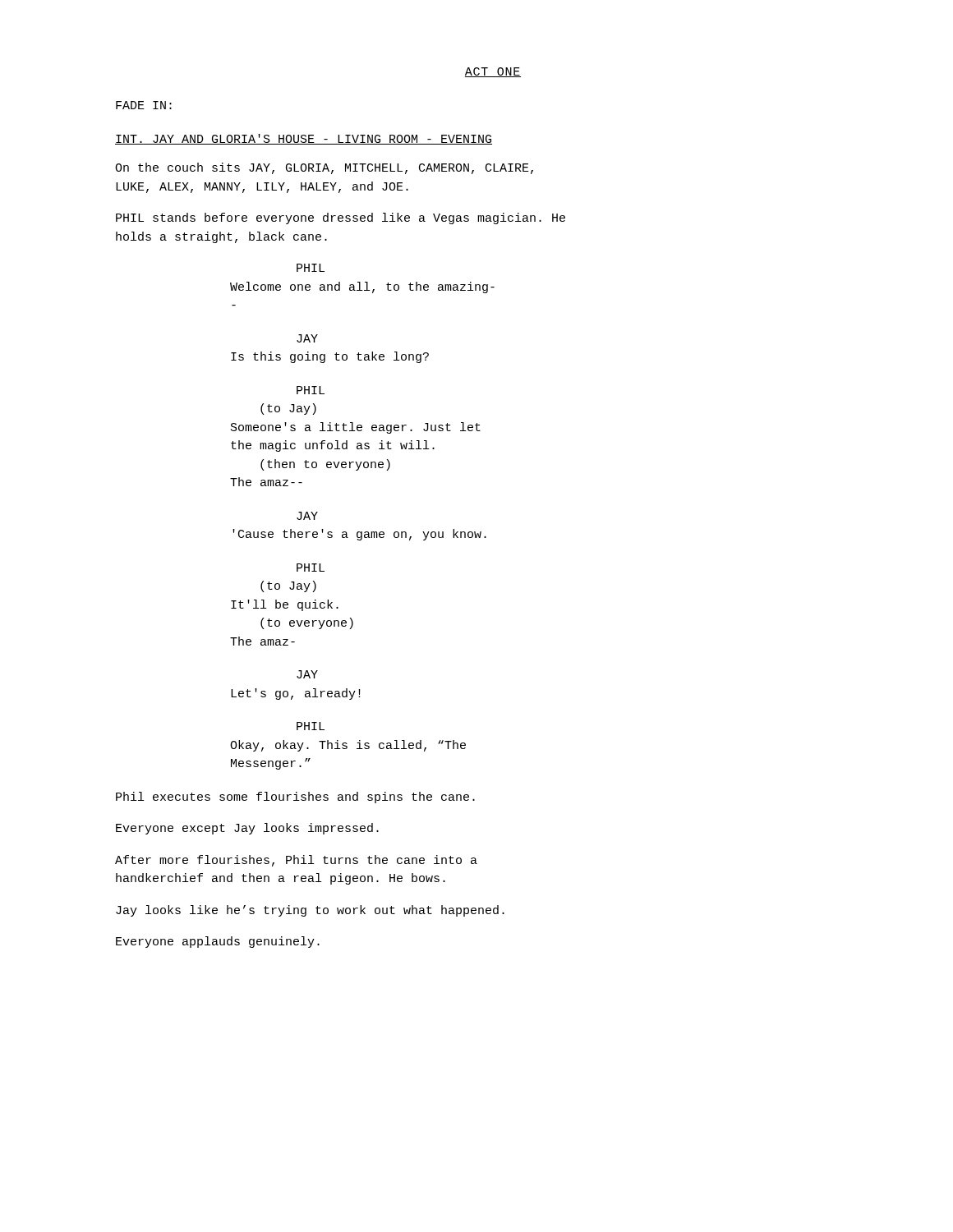953x1232 pixels.
Task: Select the block starting "PHIL (to Jay) It'll be quick.(to everyone)The amaz-"
Action: click(x=311, y=568)
